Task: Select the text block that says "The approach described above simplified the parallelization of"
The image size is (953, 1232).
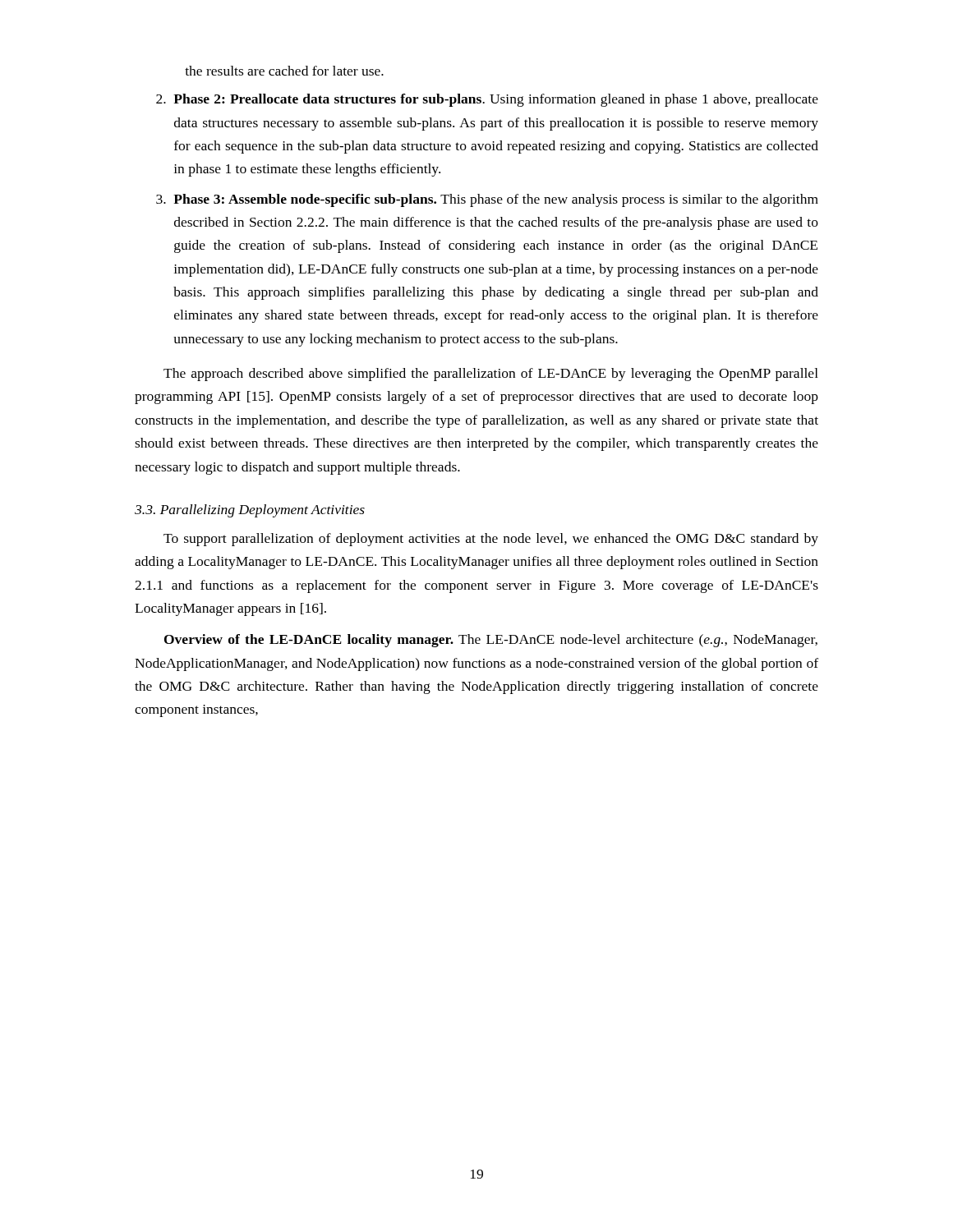Action: pyautogui.click(x=476, y=420)
